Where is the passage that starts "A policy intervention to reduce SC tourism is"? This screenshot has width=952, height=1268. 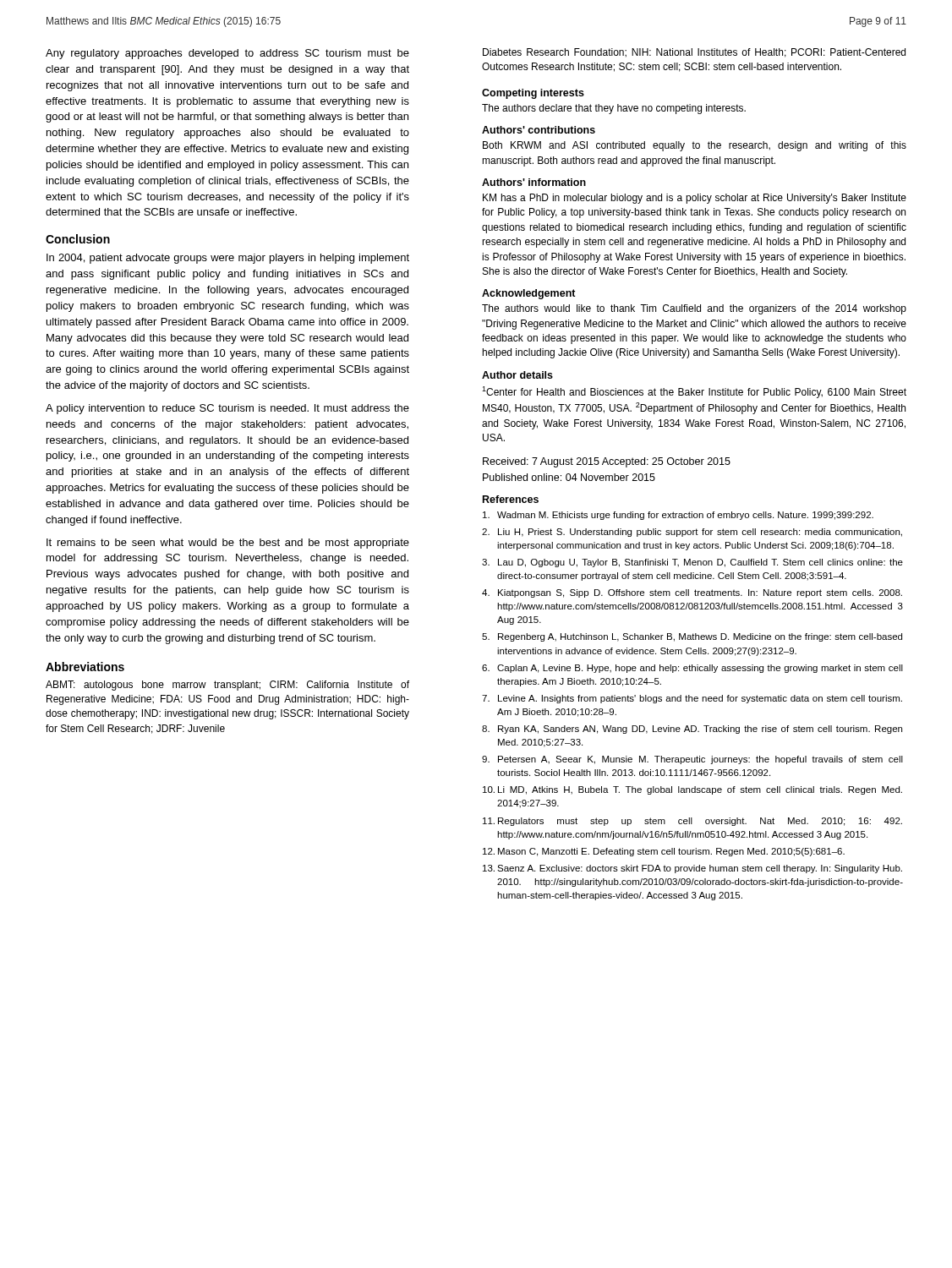(227, 464)
